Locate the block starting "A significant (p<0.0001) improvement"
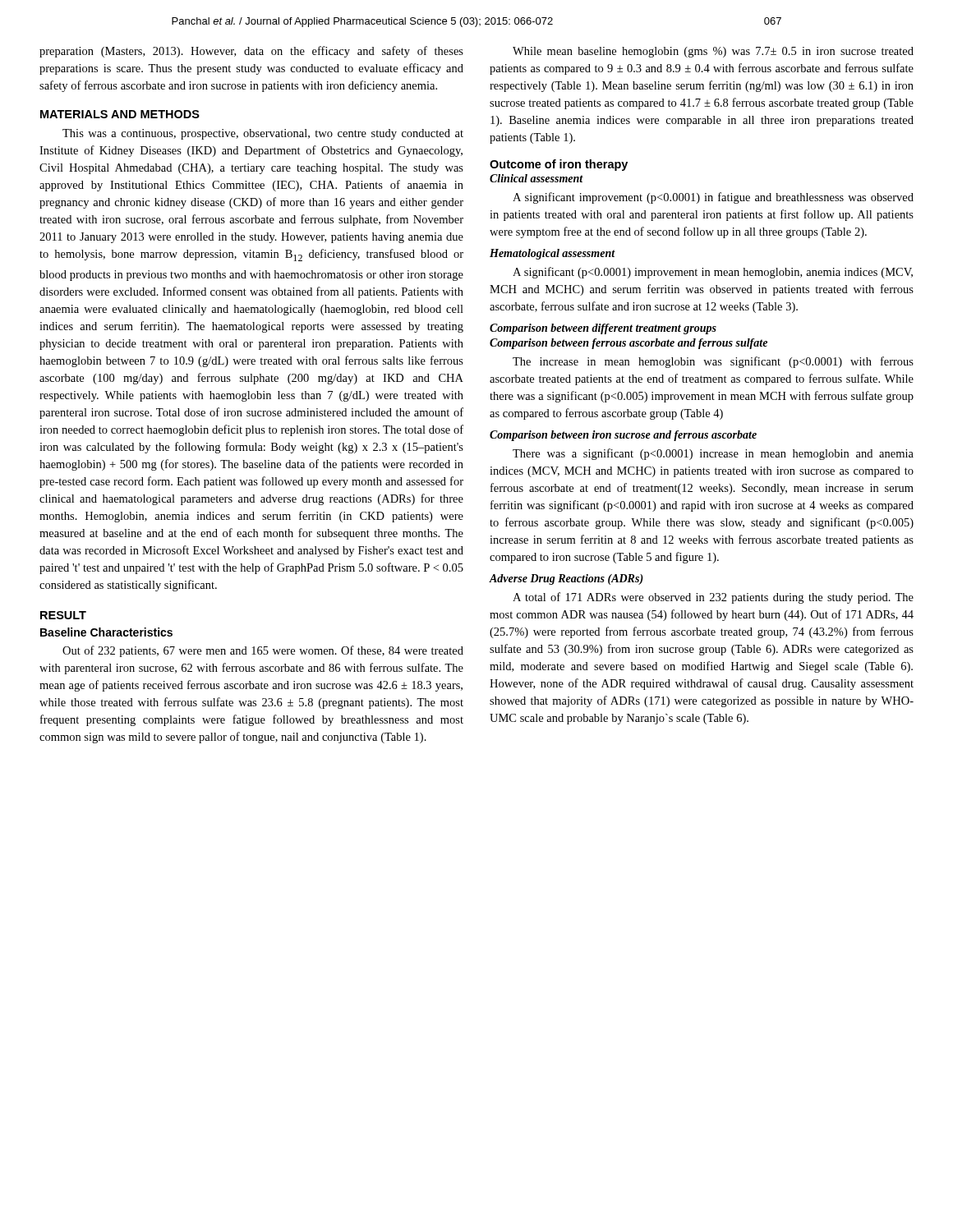Viewport: 953px width, 1232px height. click(702, 290)
